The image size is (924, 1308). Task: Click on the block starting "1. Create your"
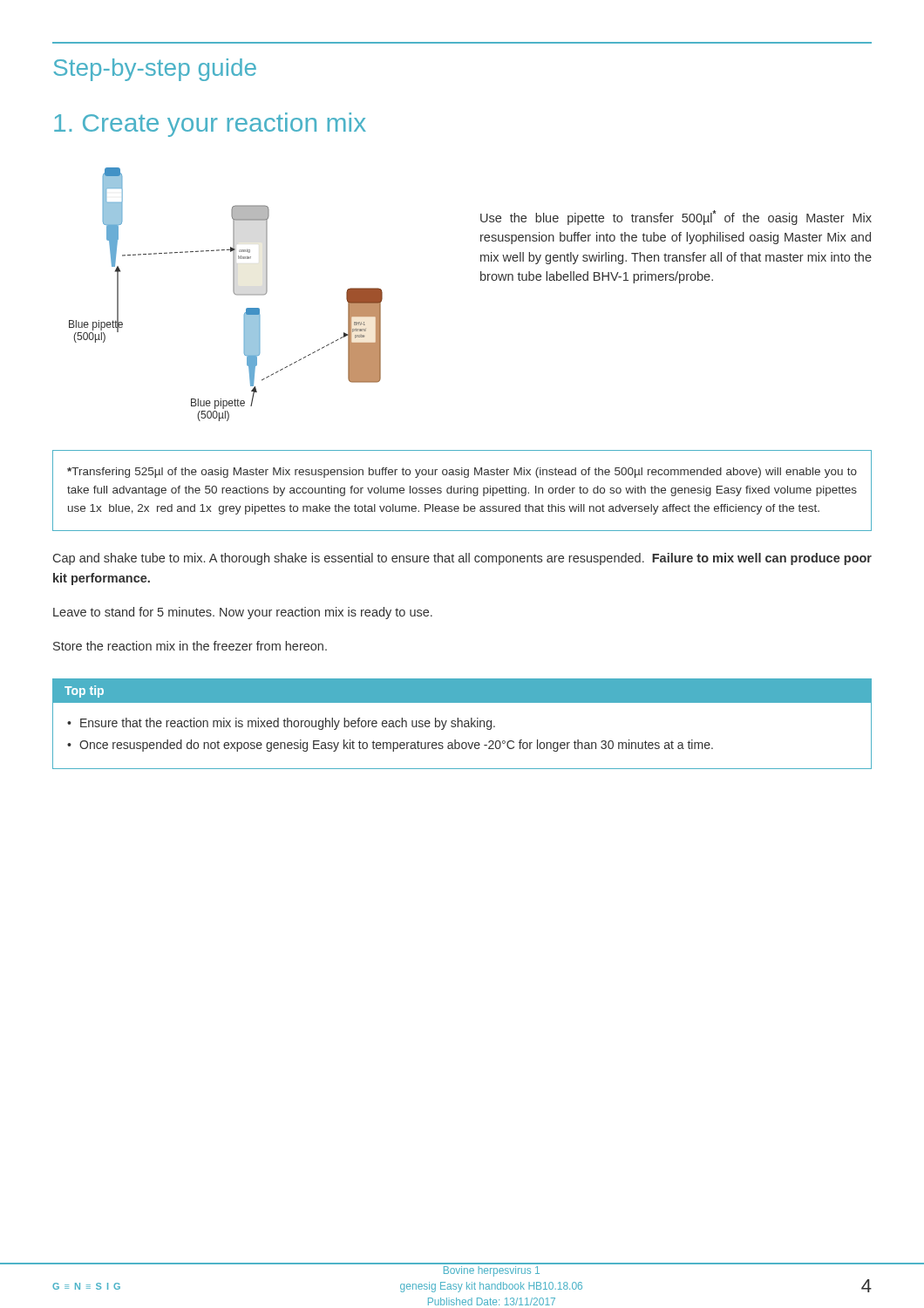coord(210,125)
